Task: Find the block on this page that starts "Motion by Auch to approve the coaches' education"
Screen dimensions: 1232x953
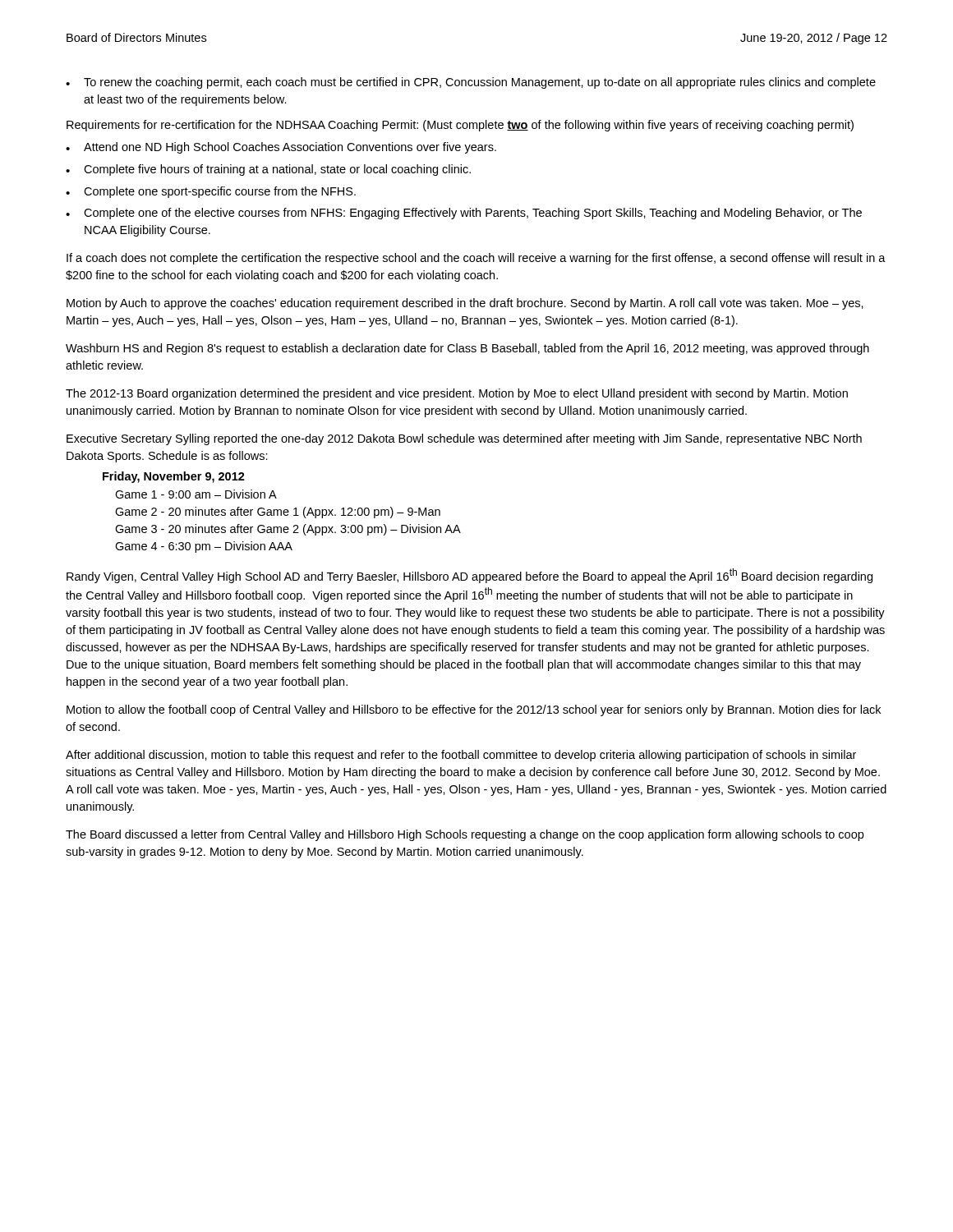Action: 465,312
